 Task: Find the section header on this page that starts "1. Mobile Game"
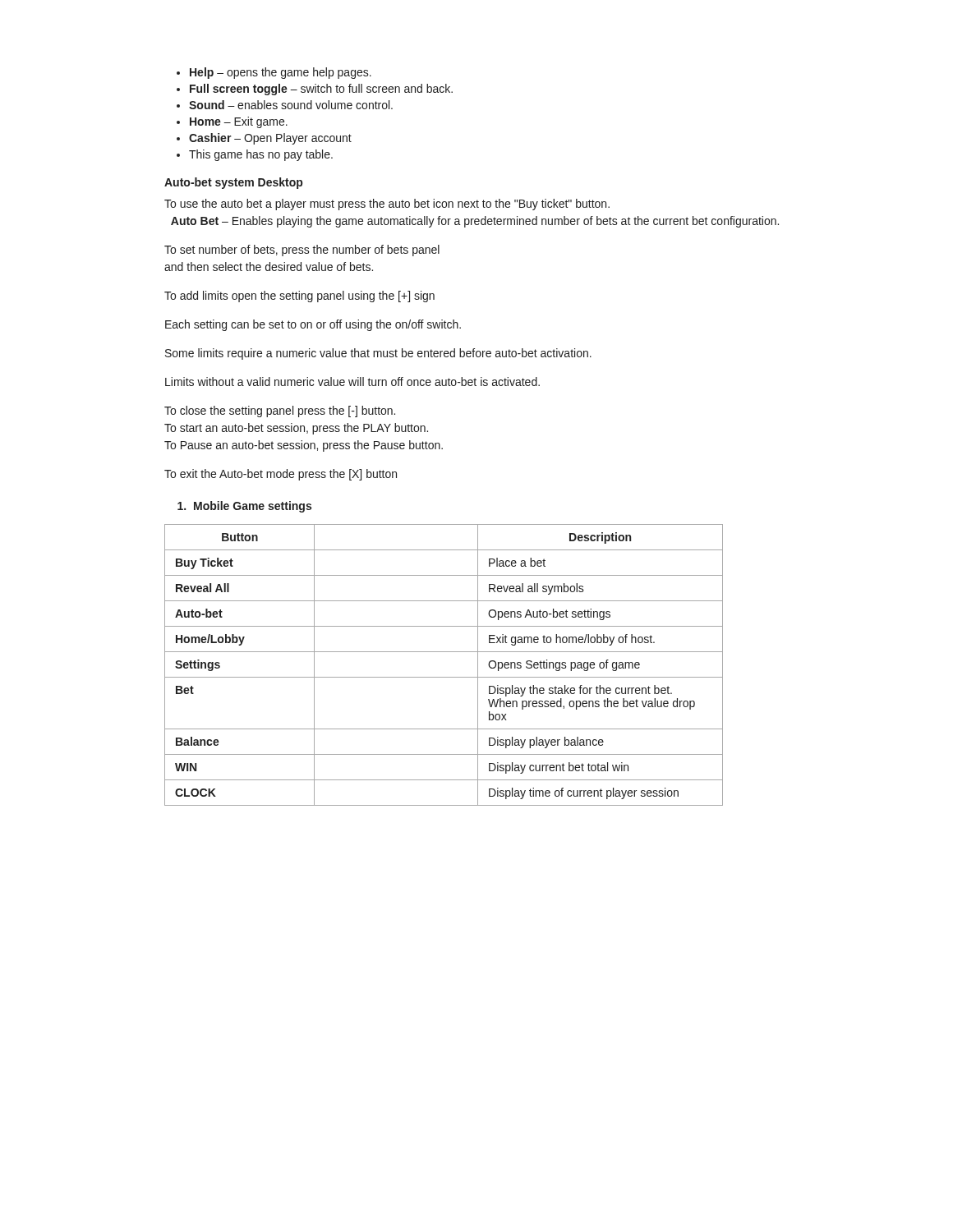pyautogui.click(x=238, y=506)
